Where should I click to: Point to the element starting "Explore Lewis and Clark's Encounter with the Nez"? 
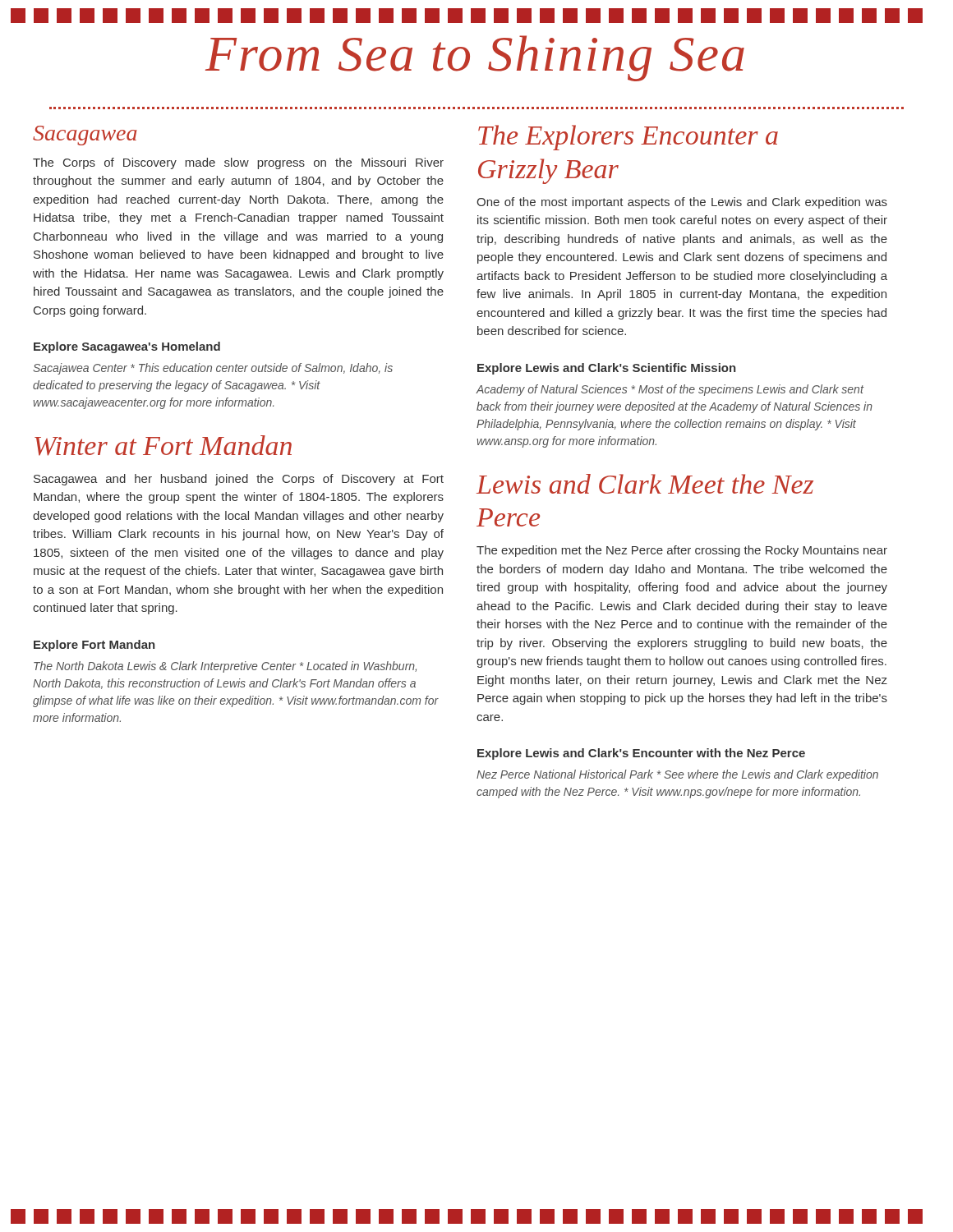coord(641,753)
